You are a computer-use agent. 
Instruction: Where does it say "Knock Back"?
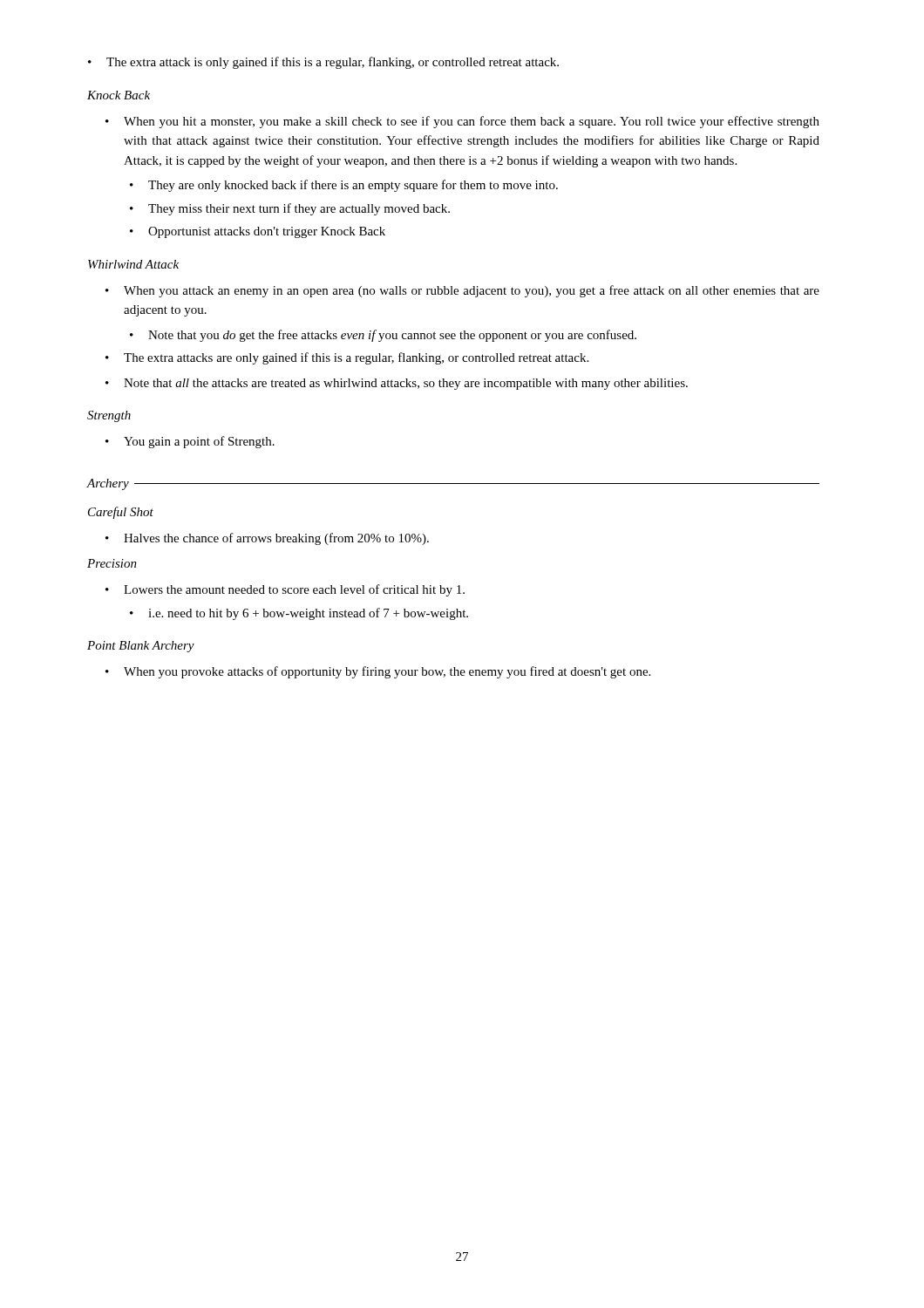click(119, 95)
